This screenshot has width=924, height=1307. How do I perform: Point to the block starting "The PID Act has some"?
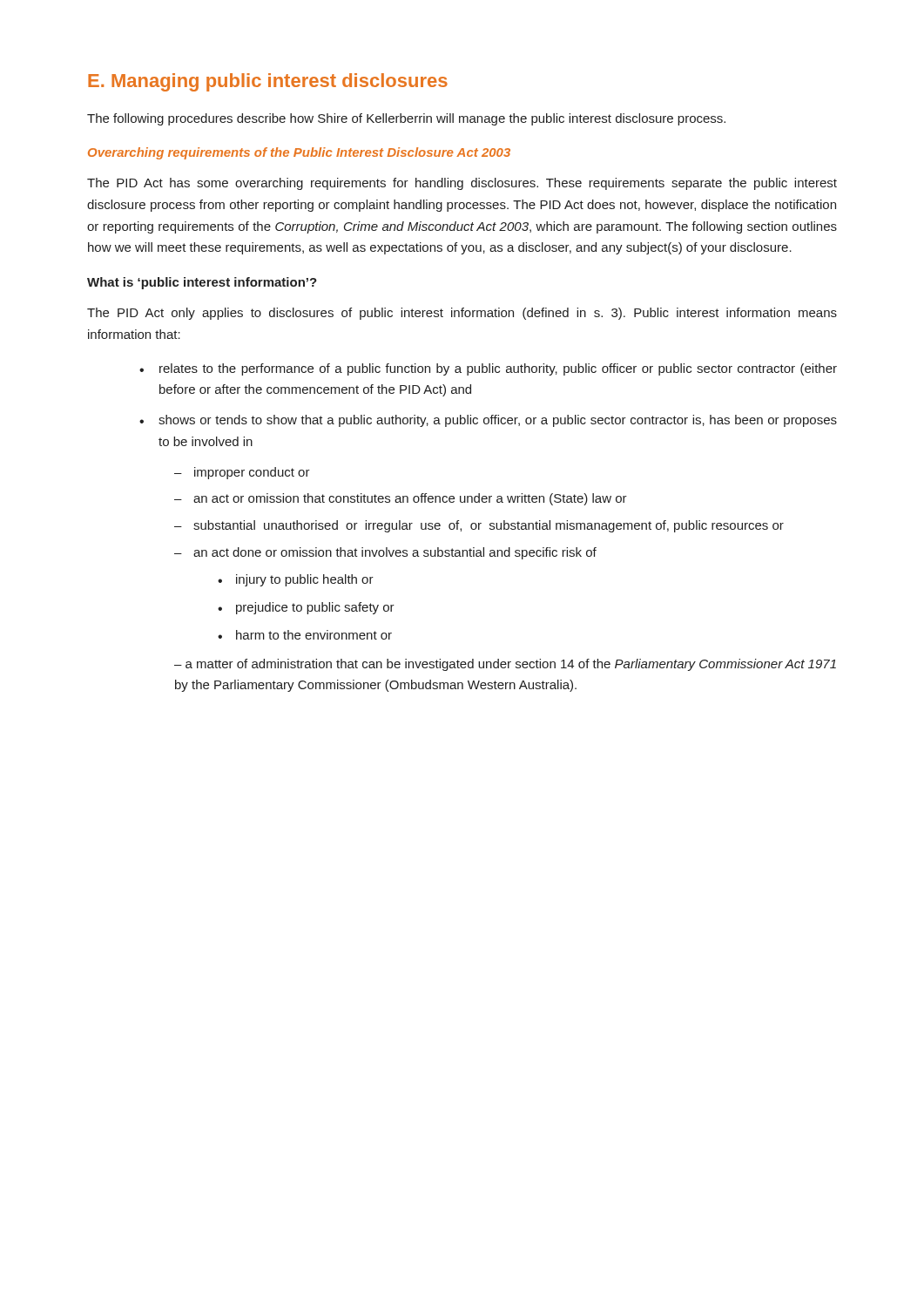[x=462, y=216]
